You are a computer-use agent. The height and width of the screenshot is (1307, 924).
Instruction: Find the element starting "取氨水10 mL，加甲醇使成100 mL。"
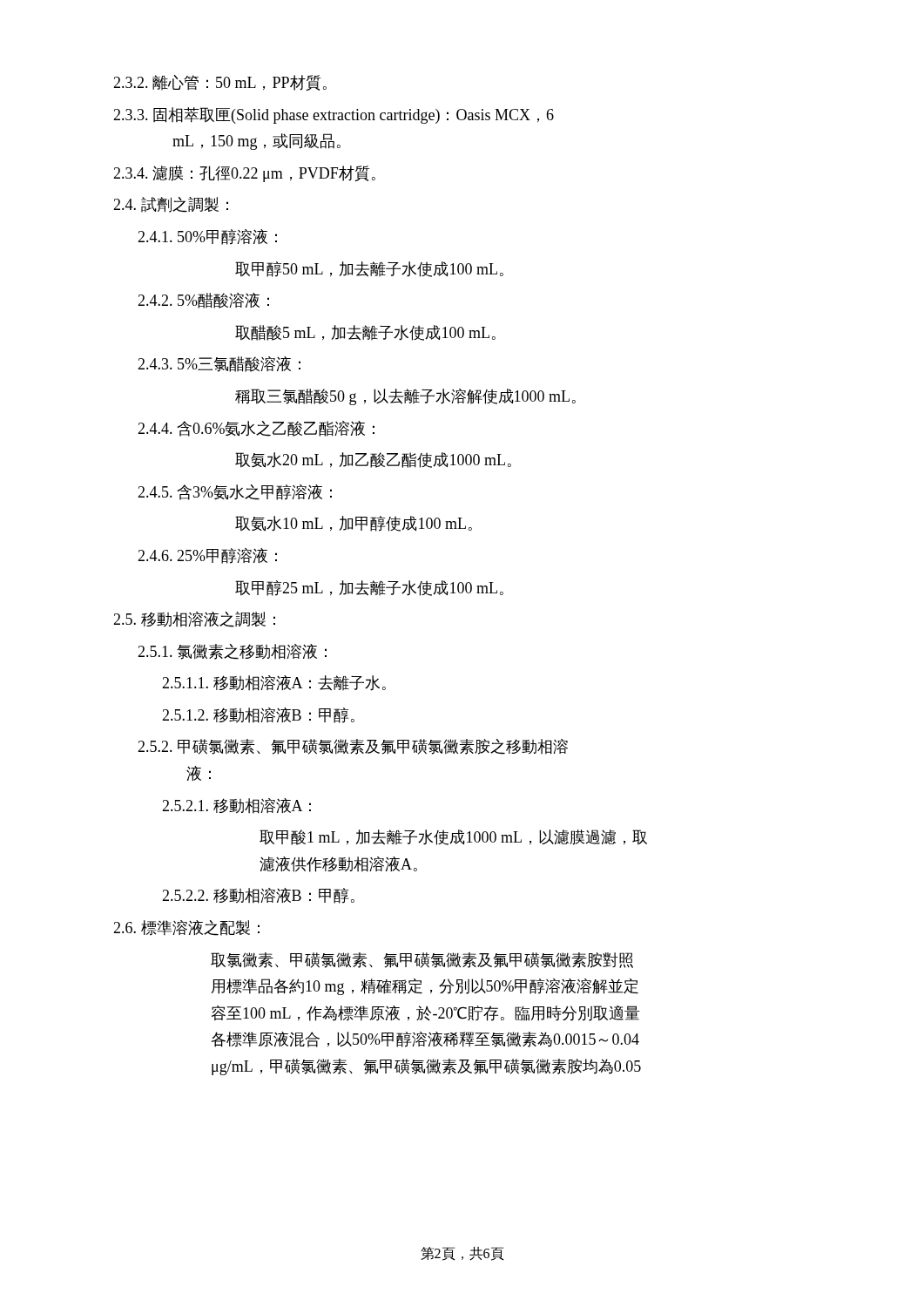(x=359, y=524)
